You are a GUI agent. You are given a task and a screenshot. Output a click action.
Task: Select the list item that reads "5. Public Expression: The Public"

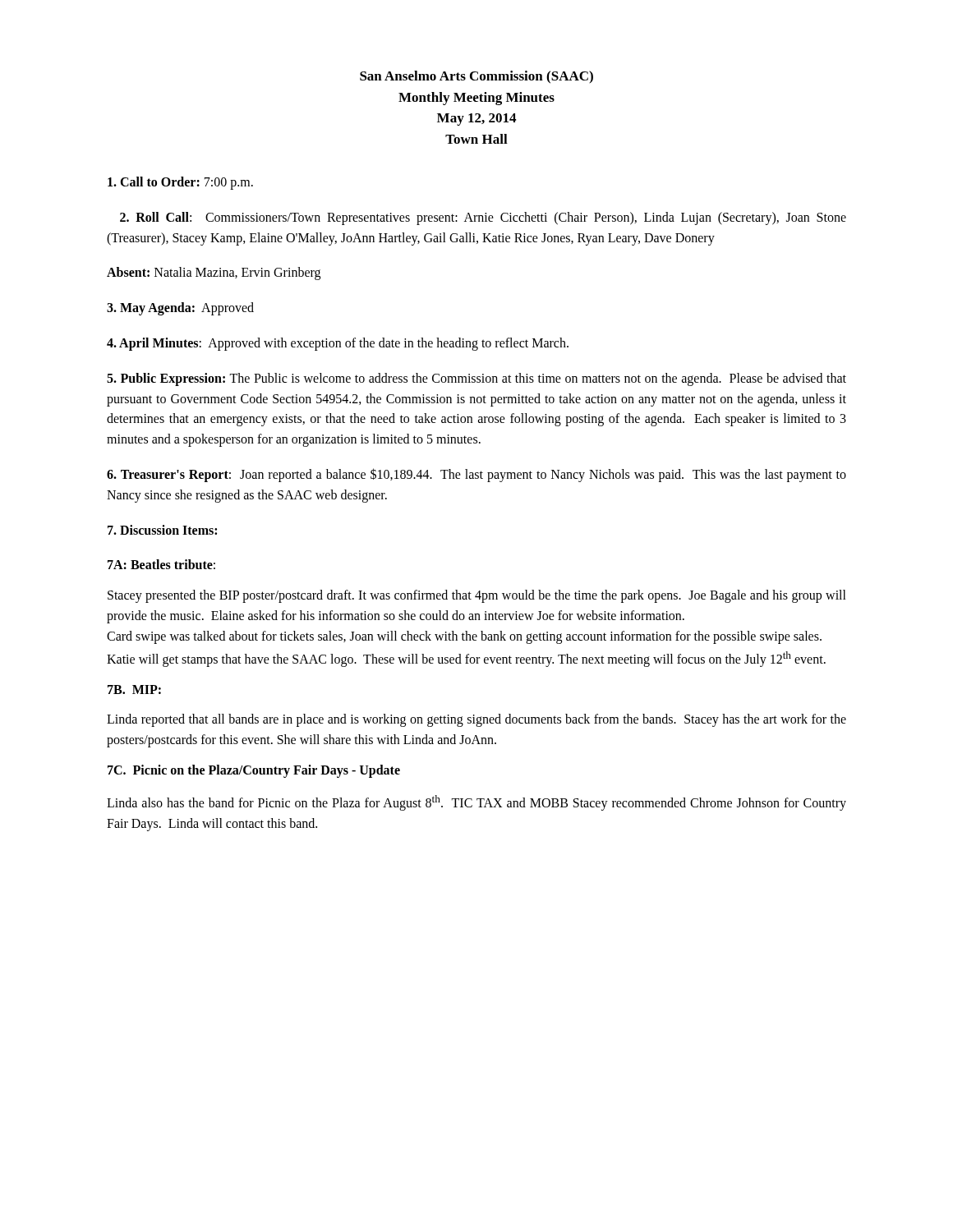pyautogui.click(x=476, y=409)
